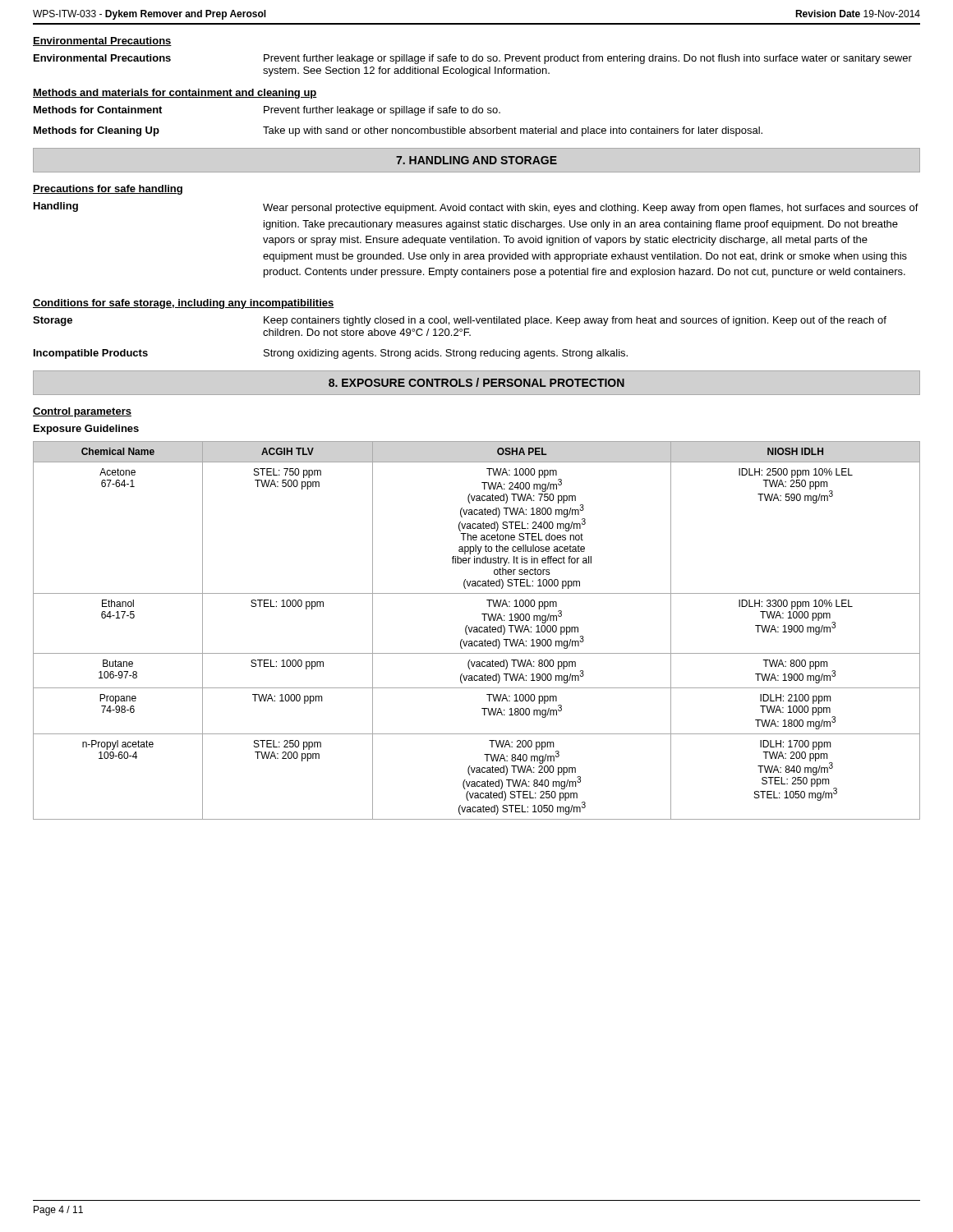Select the text starting "Environmental Precautions Prevent further leakage or spillage if"

[476, 64]
